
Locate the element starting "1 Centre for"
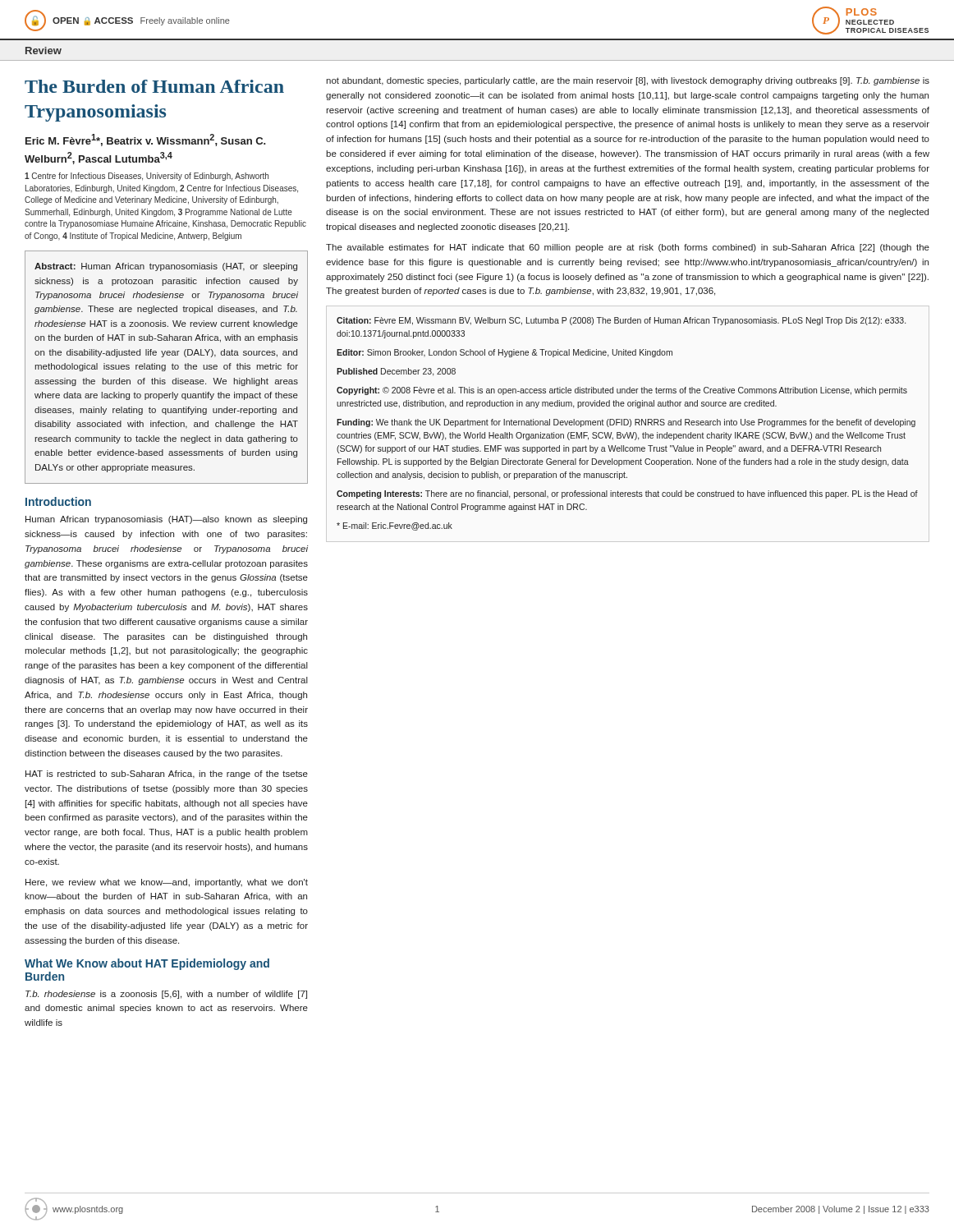tap(165, 206)
